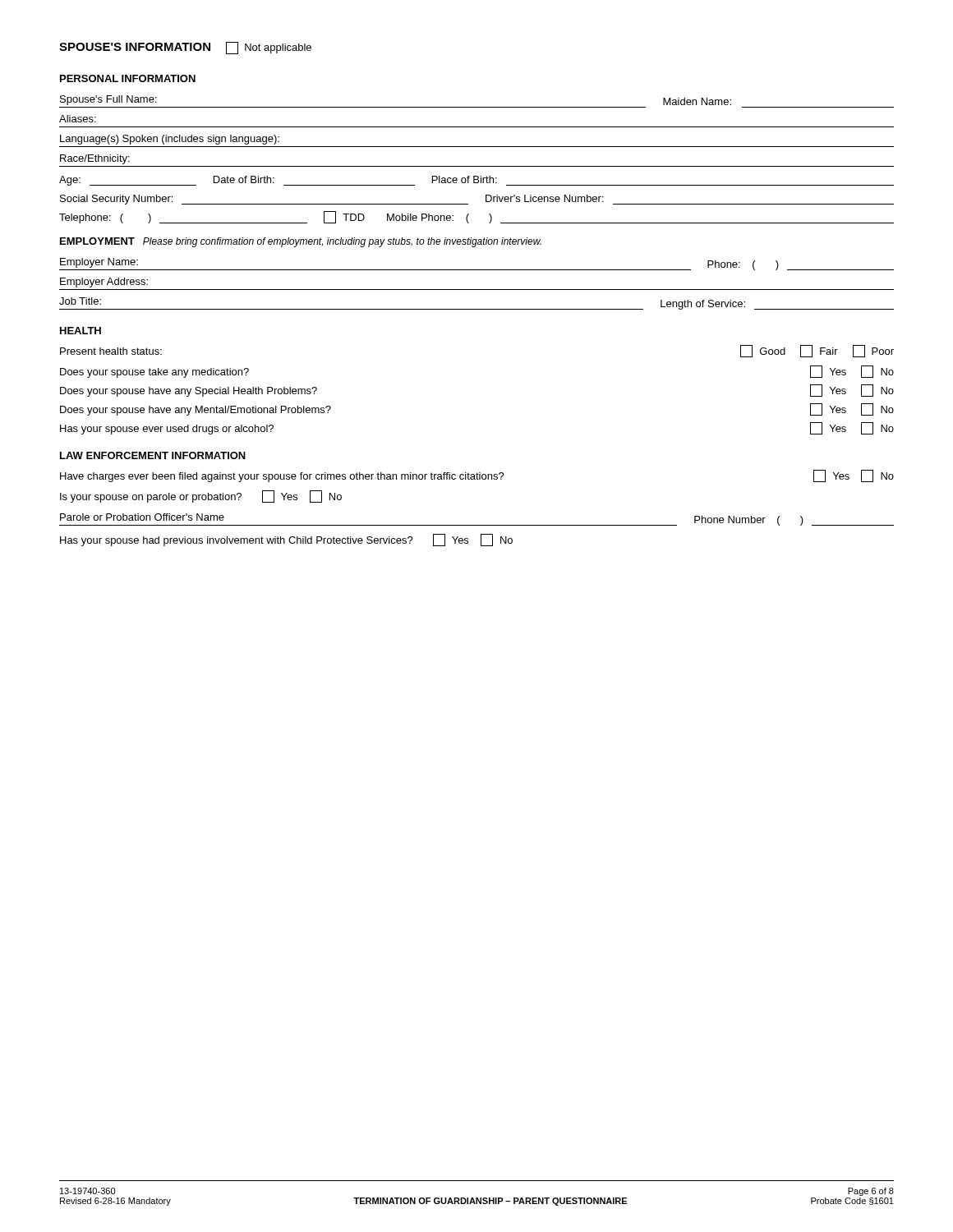This screenshot has width=953, height=1232.
Task: Locate the block of text that opens with "Has your spouse ever"
Action: click(x=171, y=428)
